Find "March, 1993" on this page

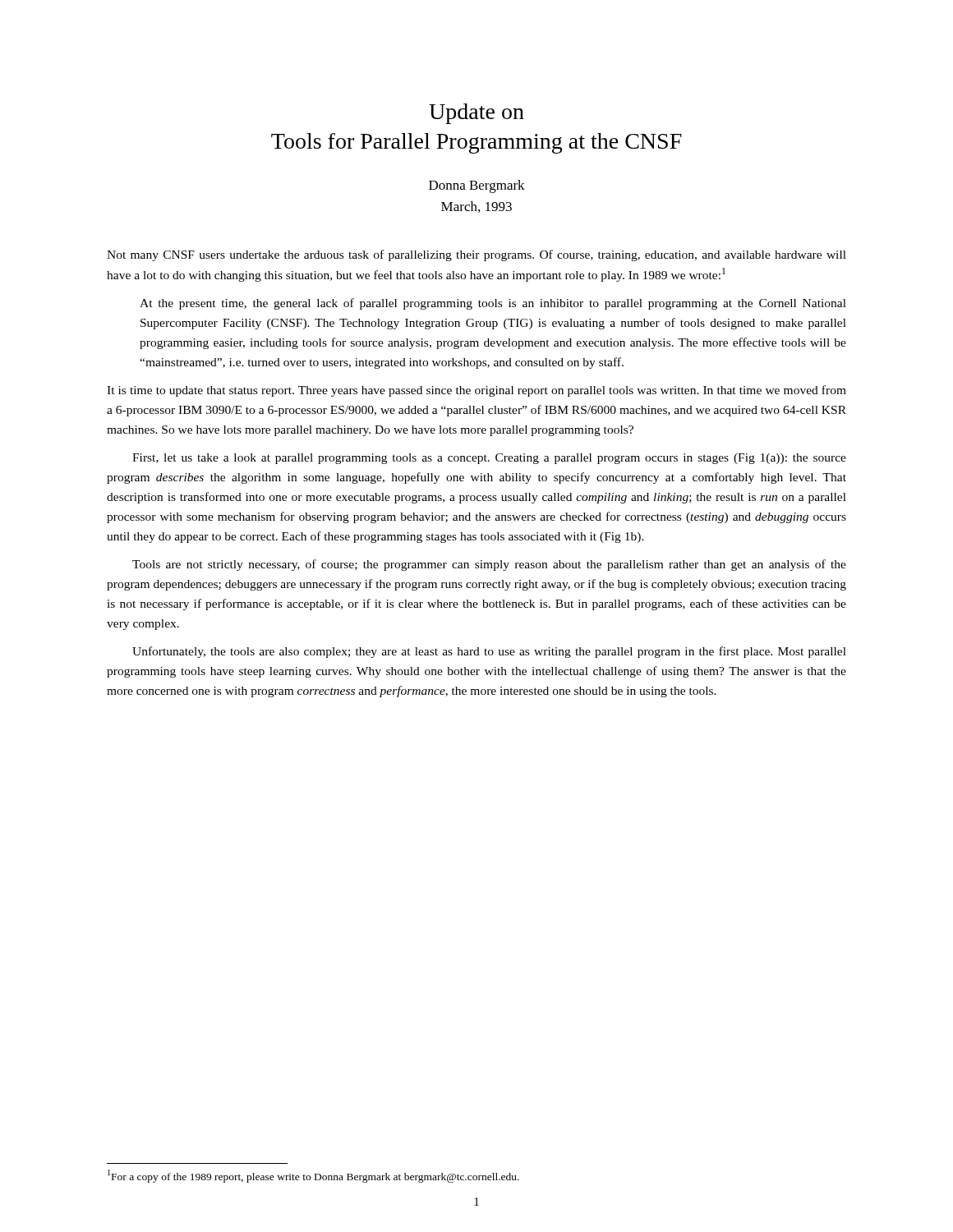pyautogui.click(x=476, y=207)
